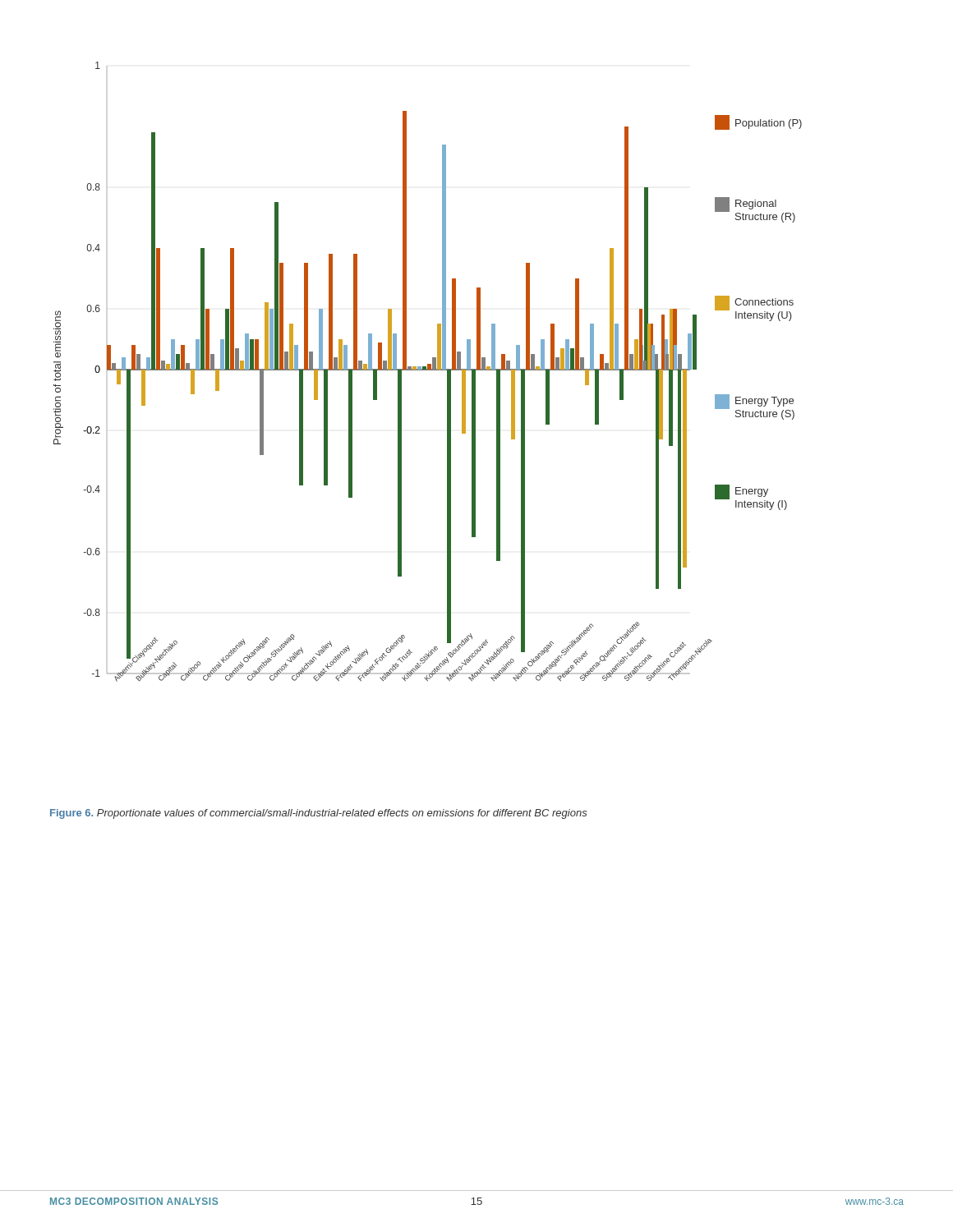Click the stacked bar chart
The image size is (953, 1232).
tap(468, 419)
